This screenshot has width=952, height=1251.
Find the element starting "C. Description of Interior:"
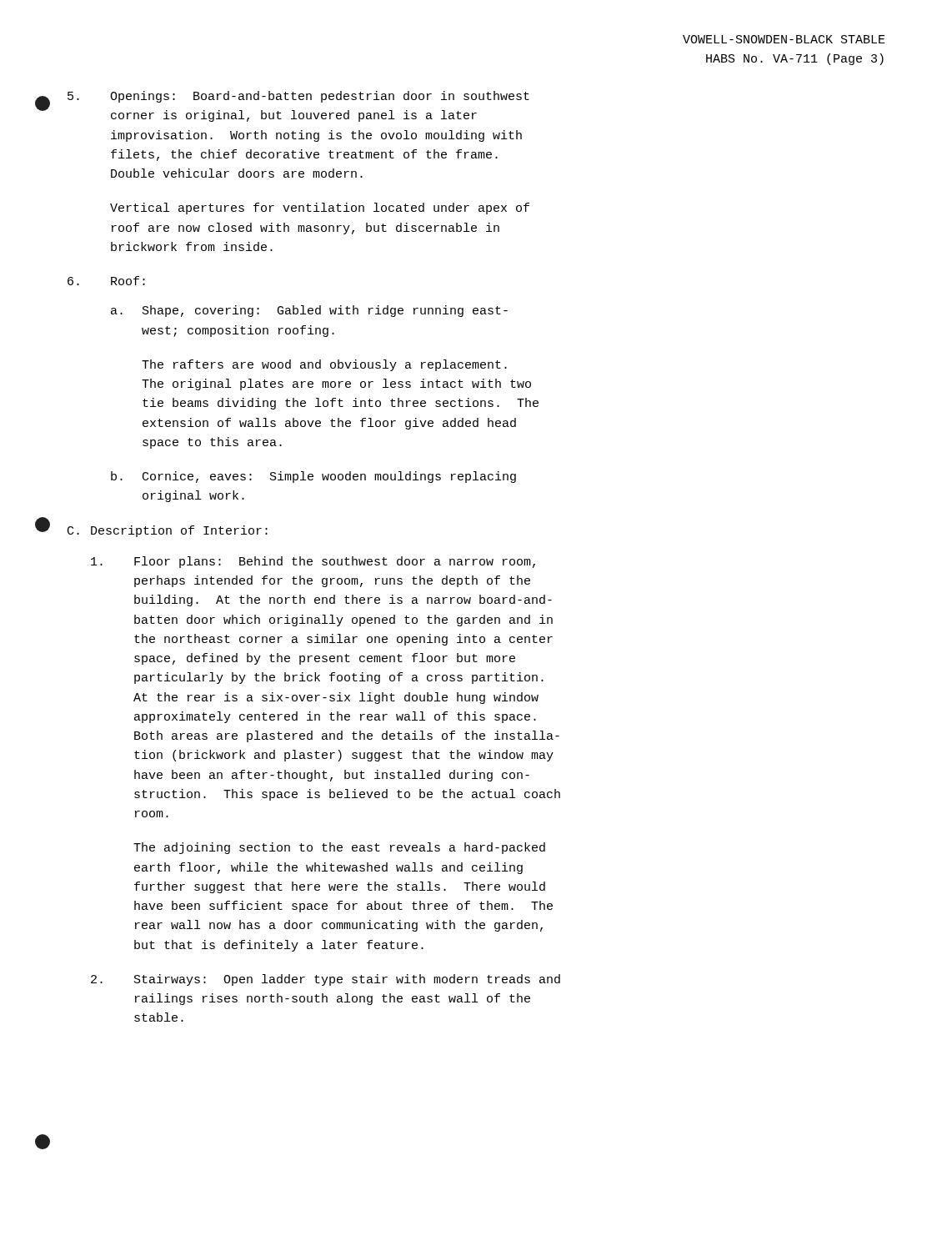(x=168, y=531)
